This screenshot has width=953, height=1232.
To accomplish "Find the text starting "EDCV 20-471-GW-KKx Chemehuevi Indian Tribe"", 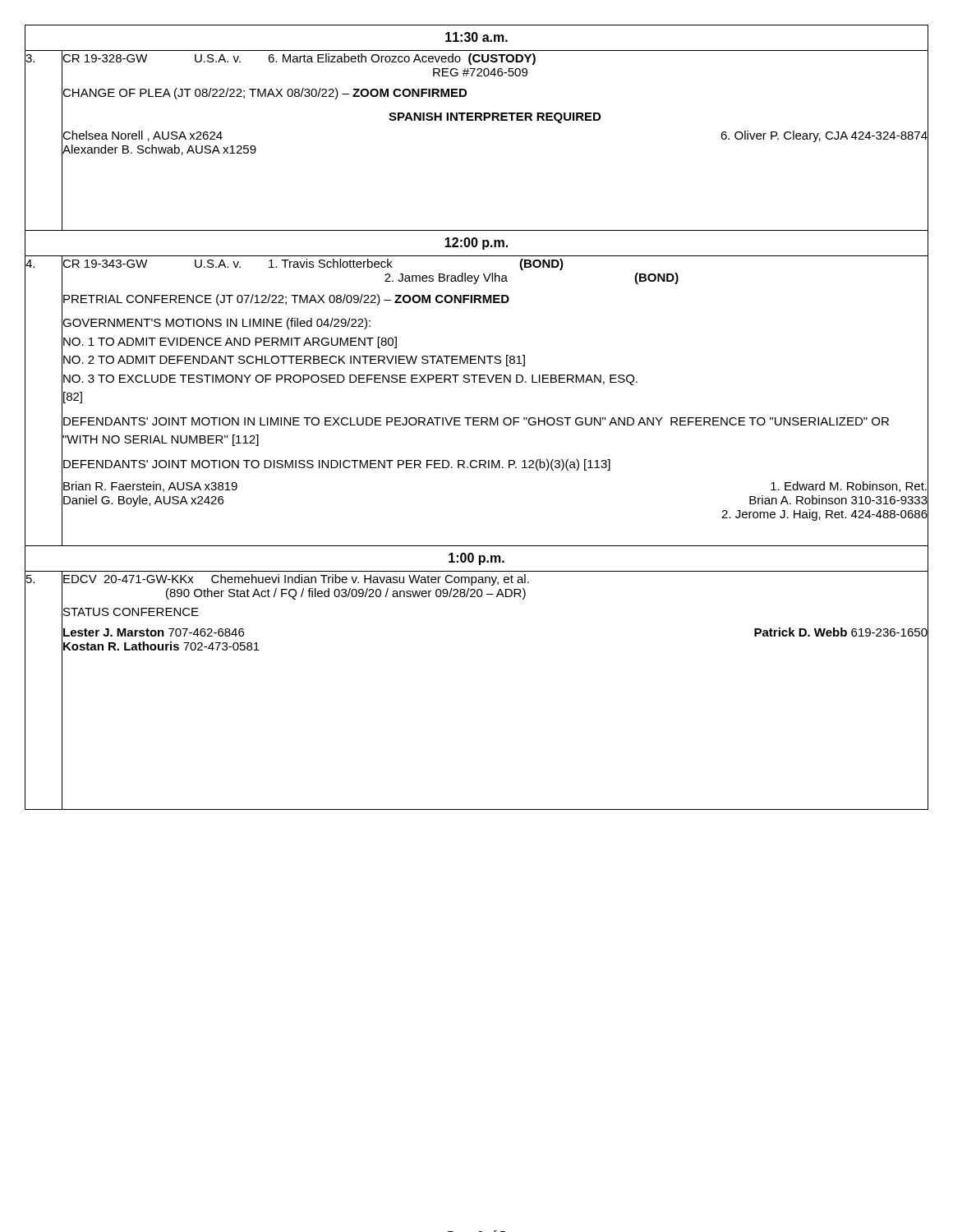I will (296, 586).
